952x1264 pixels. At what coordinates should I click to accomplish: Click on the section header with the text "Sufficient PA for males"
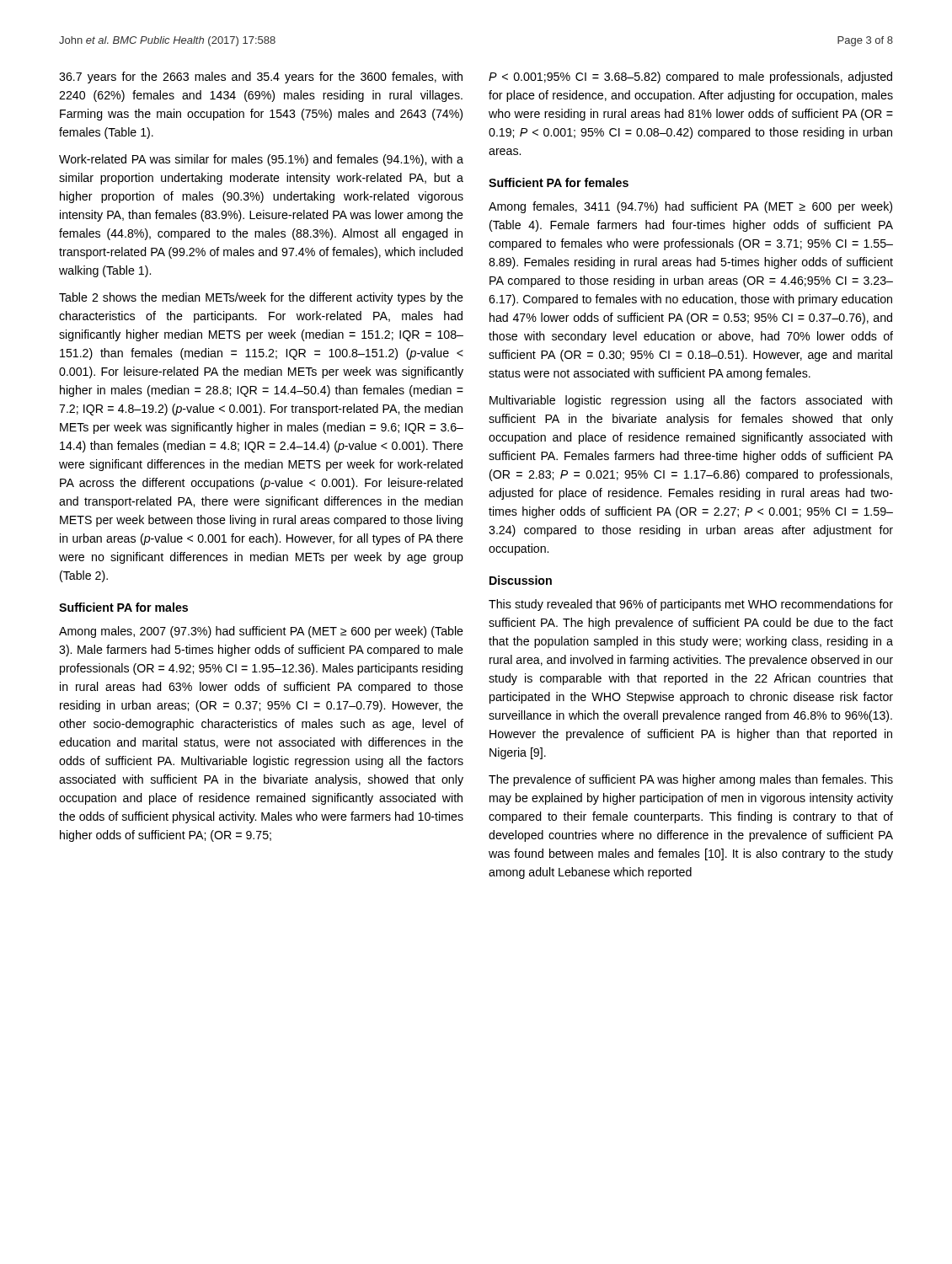click(x=124, y=608)
